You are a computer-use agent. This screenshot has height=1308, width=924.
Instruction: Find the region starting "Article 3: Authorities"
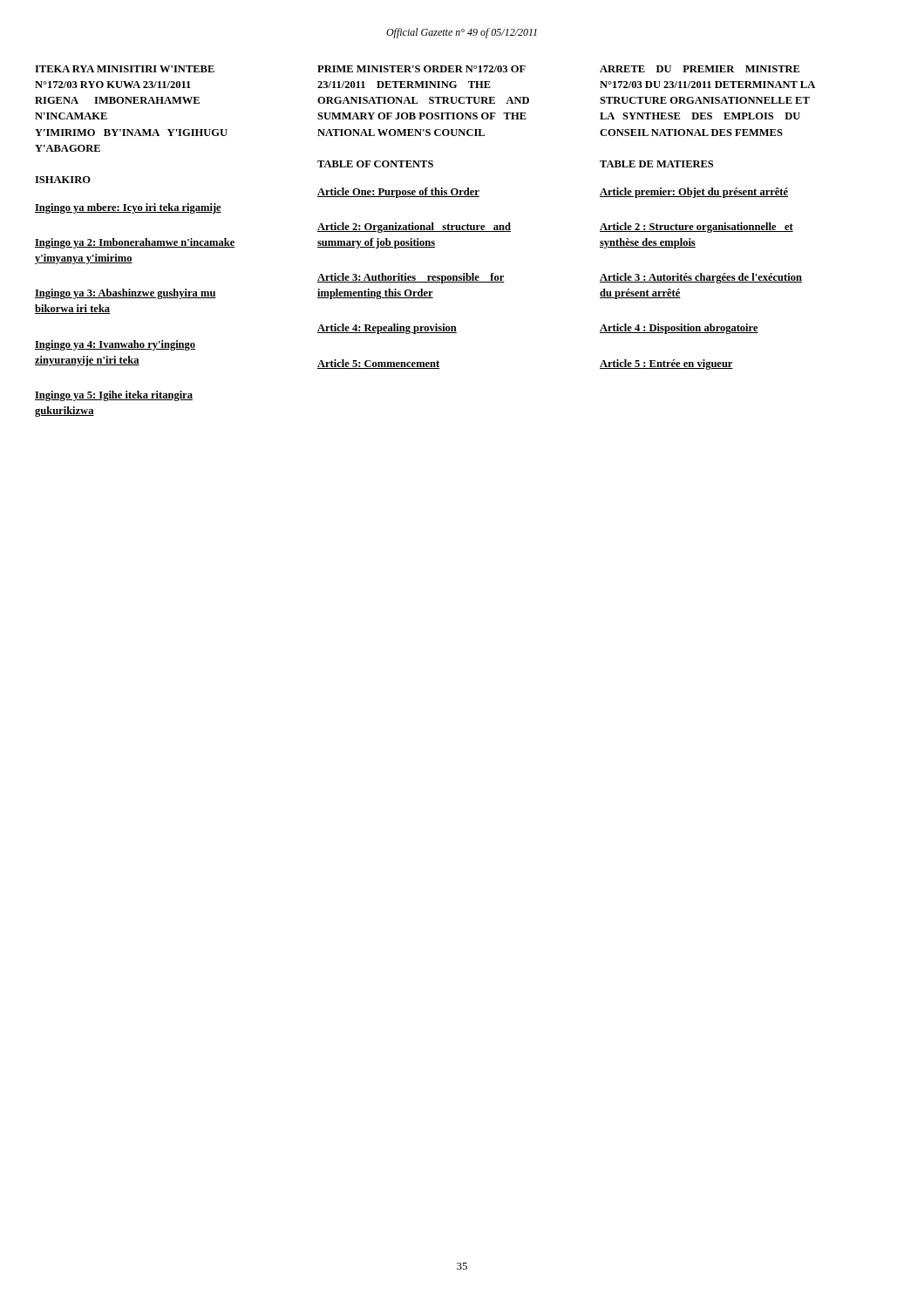[411, 285]
